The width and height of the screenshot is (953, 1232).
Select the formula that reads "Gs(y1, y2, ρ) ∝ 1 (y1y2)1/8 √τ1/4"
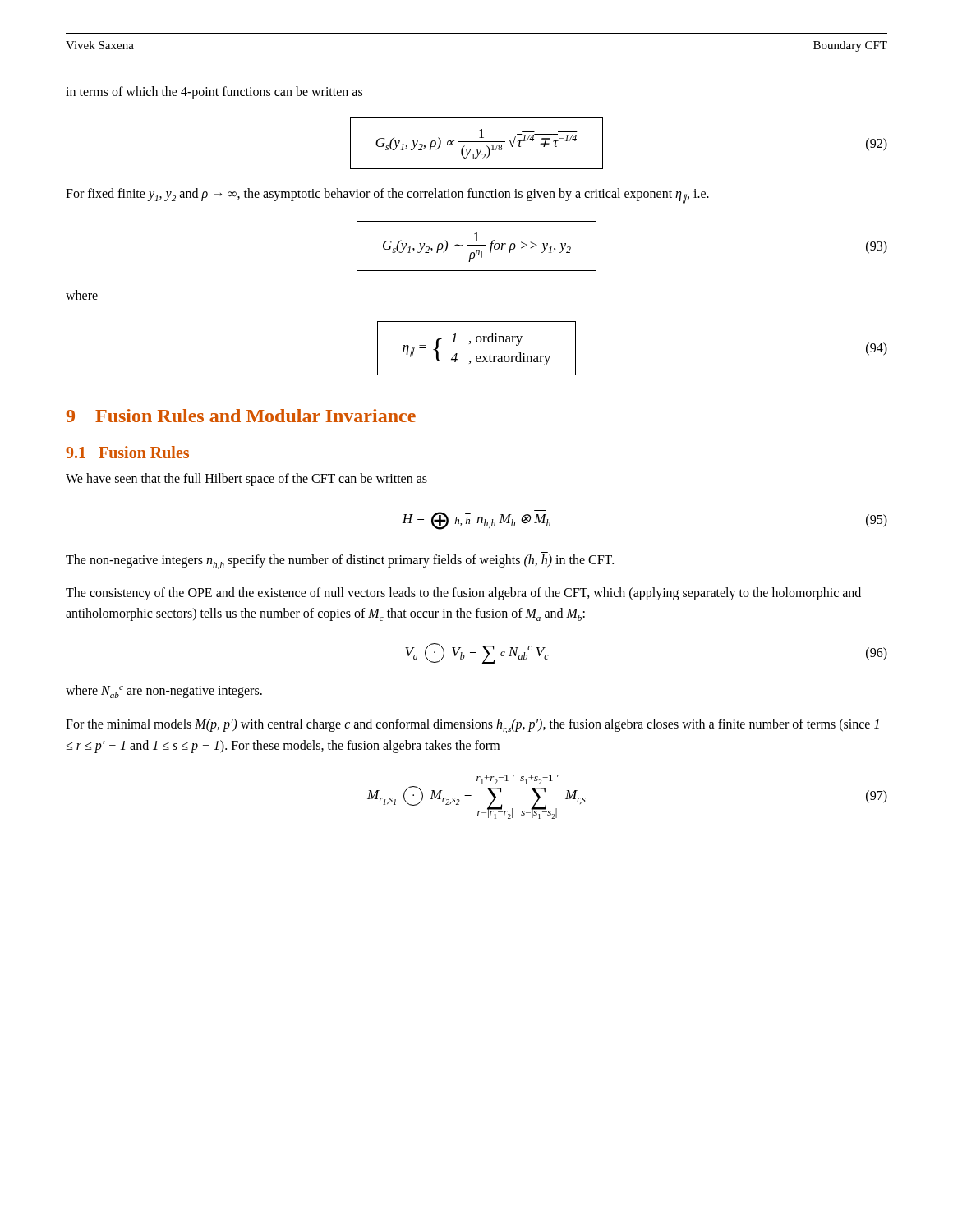[x=618, y=143]
